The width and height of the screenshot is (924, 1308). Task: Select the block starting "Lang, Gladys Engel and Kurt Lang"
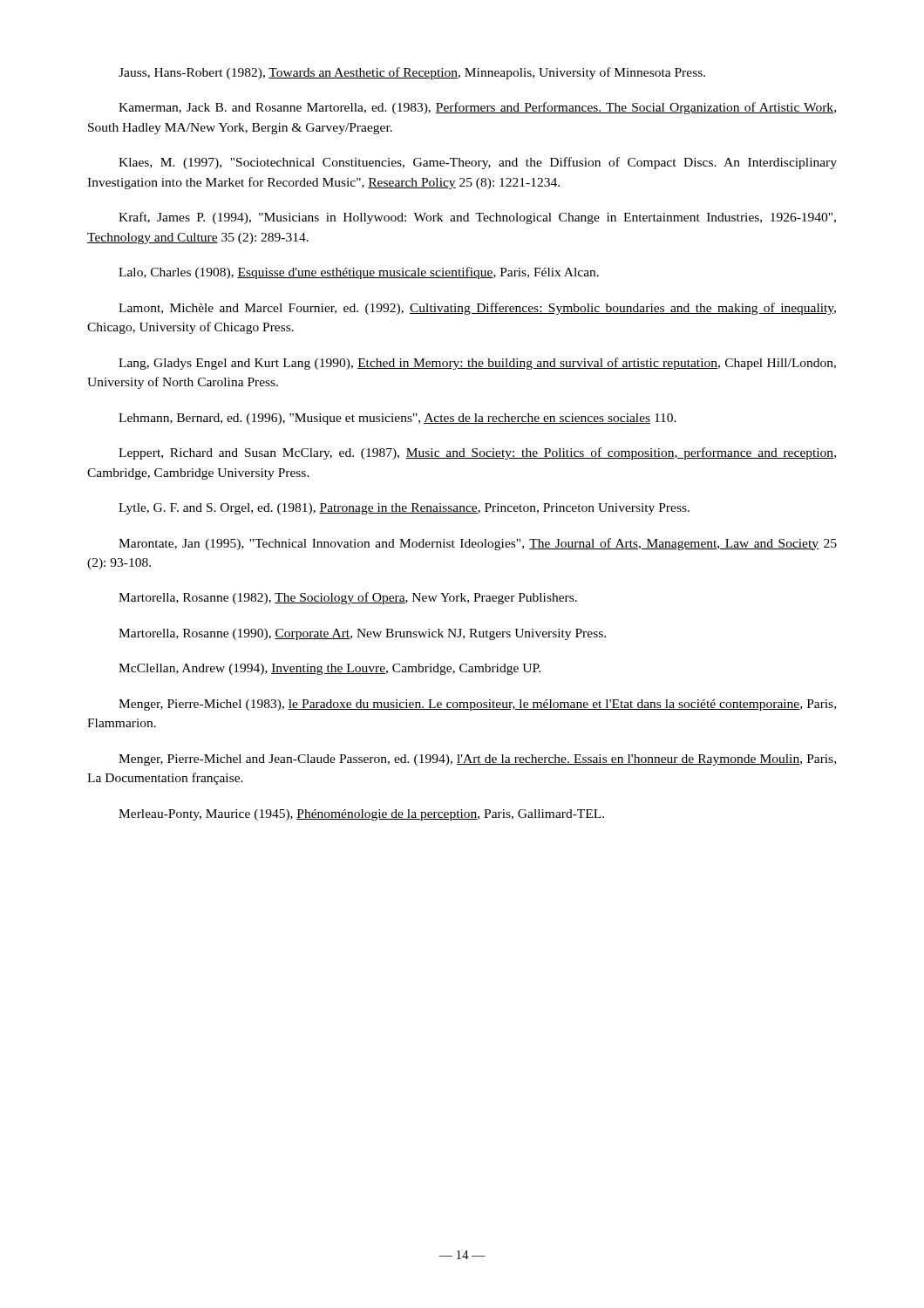click(x=462, y=372)
